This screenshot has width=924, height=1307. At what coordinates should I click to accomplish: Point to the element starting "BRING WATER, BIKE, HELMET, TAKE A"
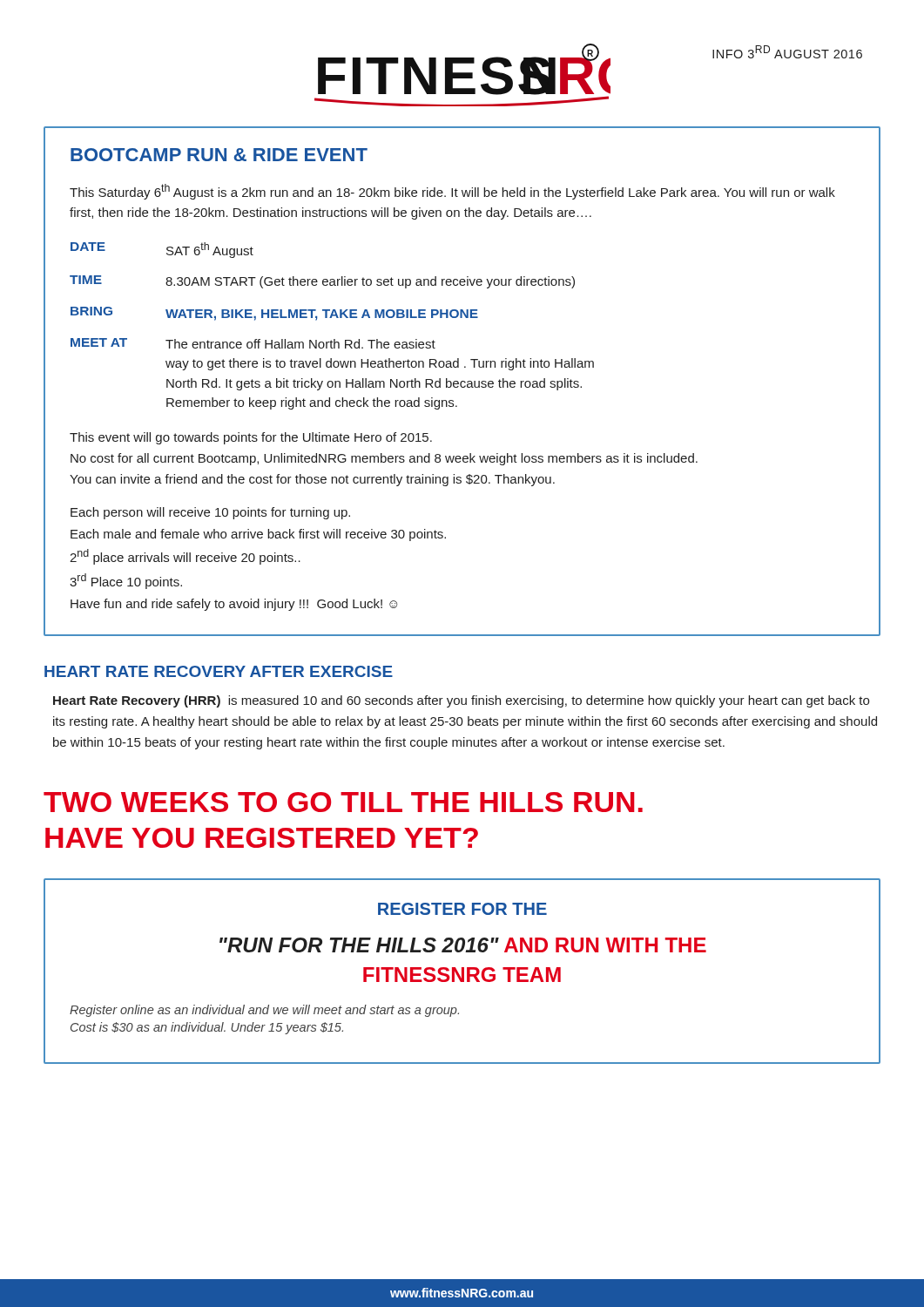point(274,313)
